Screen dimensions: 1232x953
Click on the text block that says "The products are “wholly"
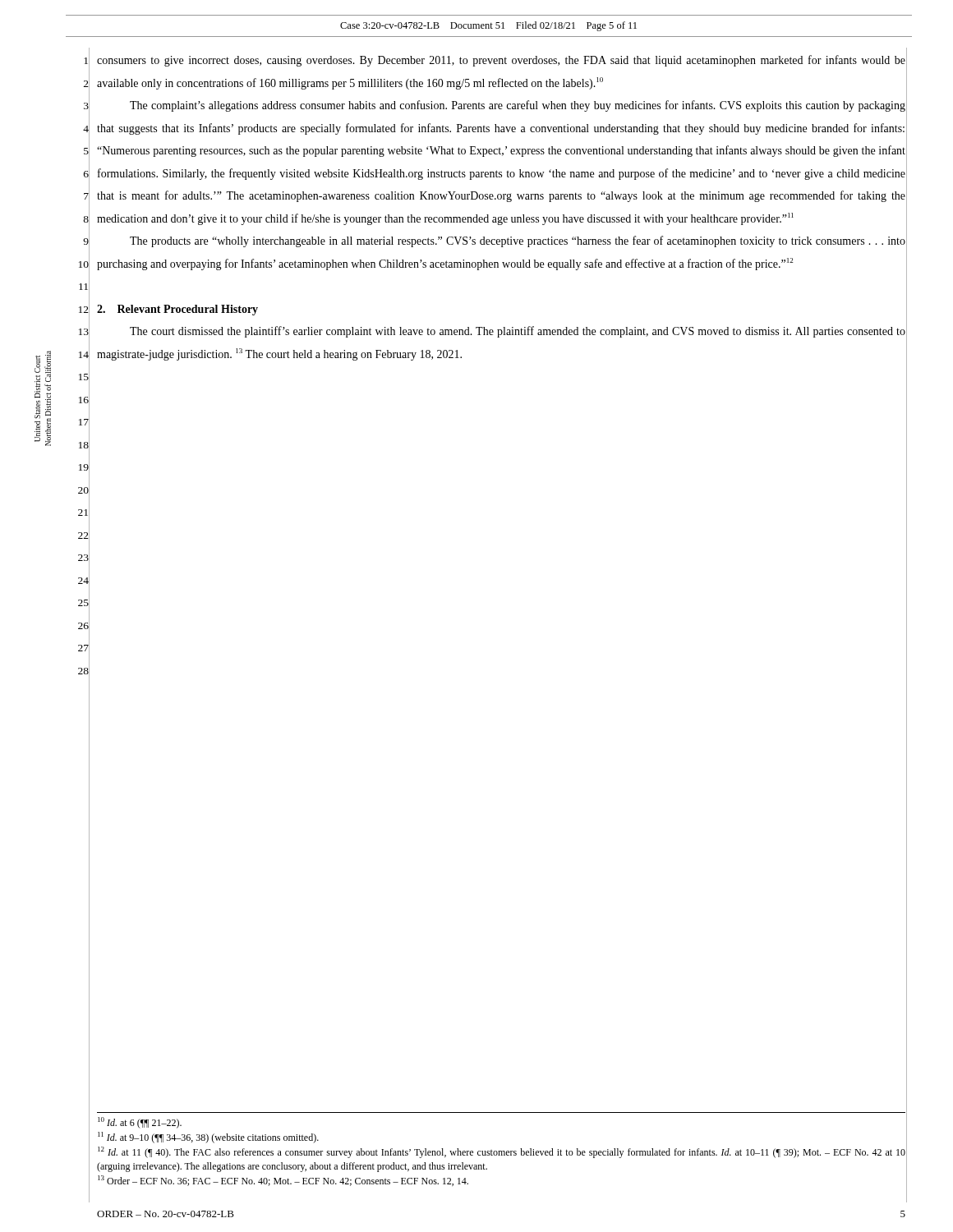coord(501,252)
